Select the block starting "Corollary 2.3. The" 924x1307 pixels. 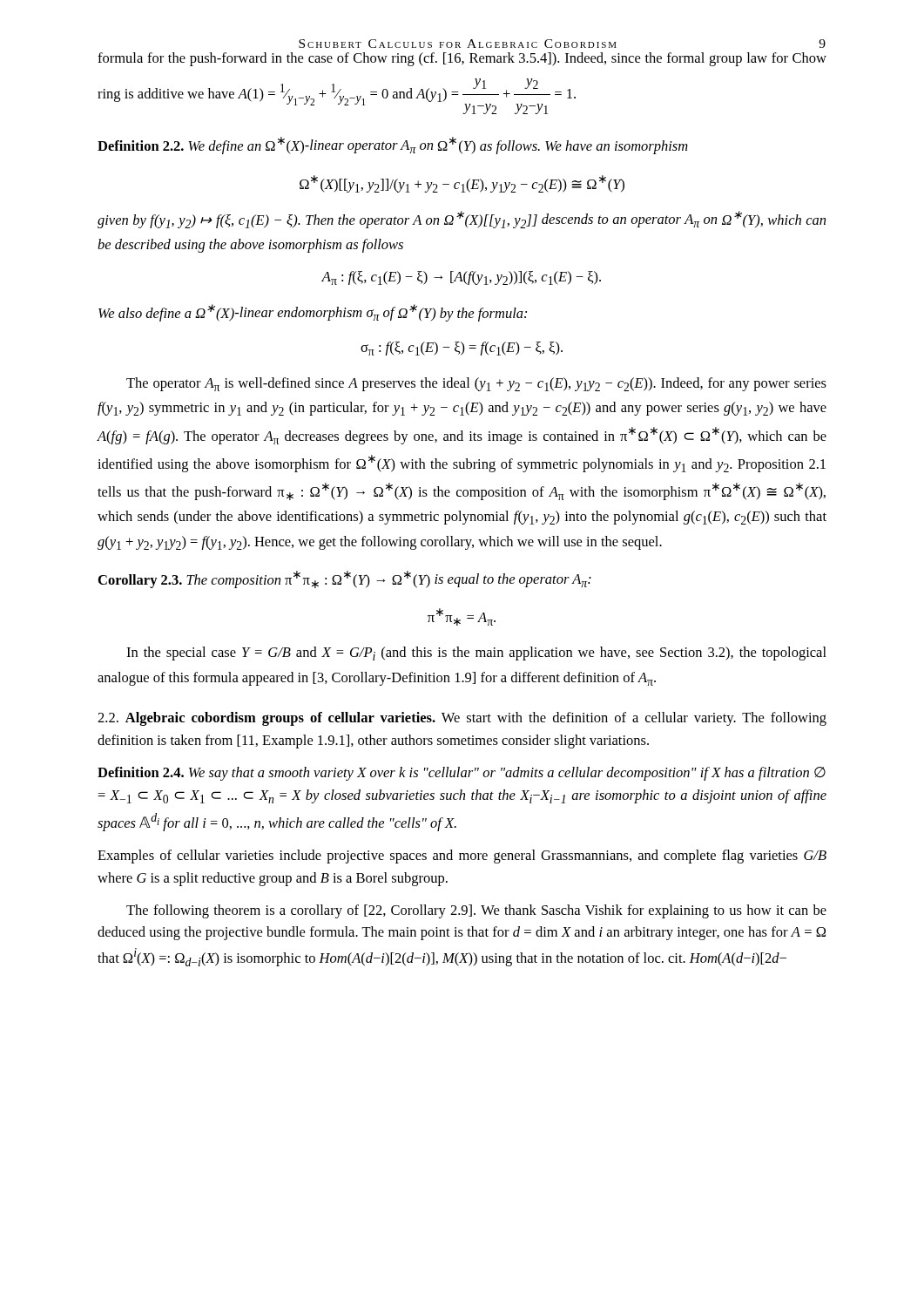462,579
